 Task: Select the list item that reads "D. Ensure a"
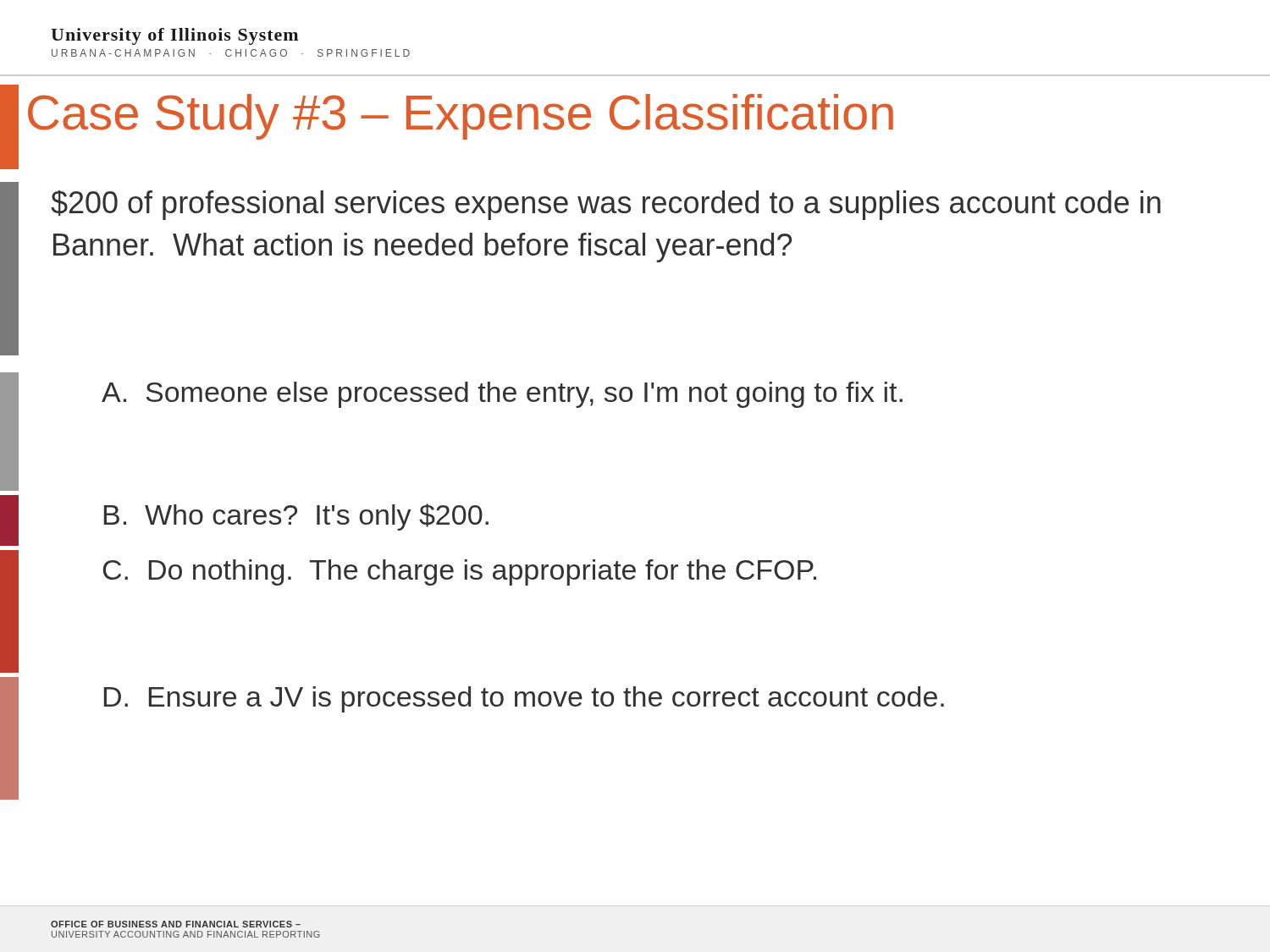click(x=524, y=696)
